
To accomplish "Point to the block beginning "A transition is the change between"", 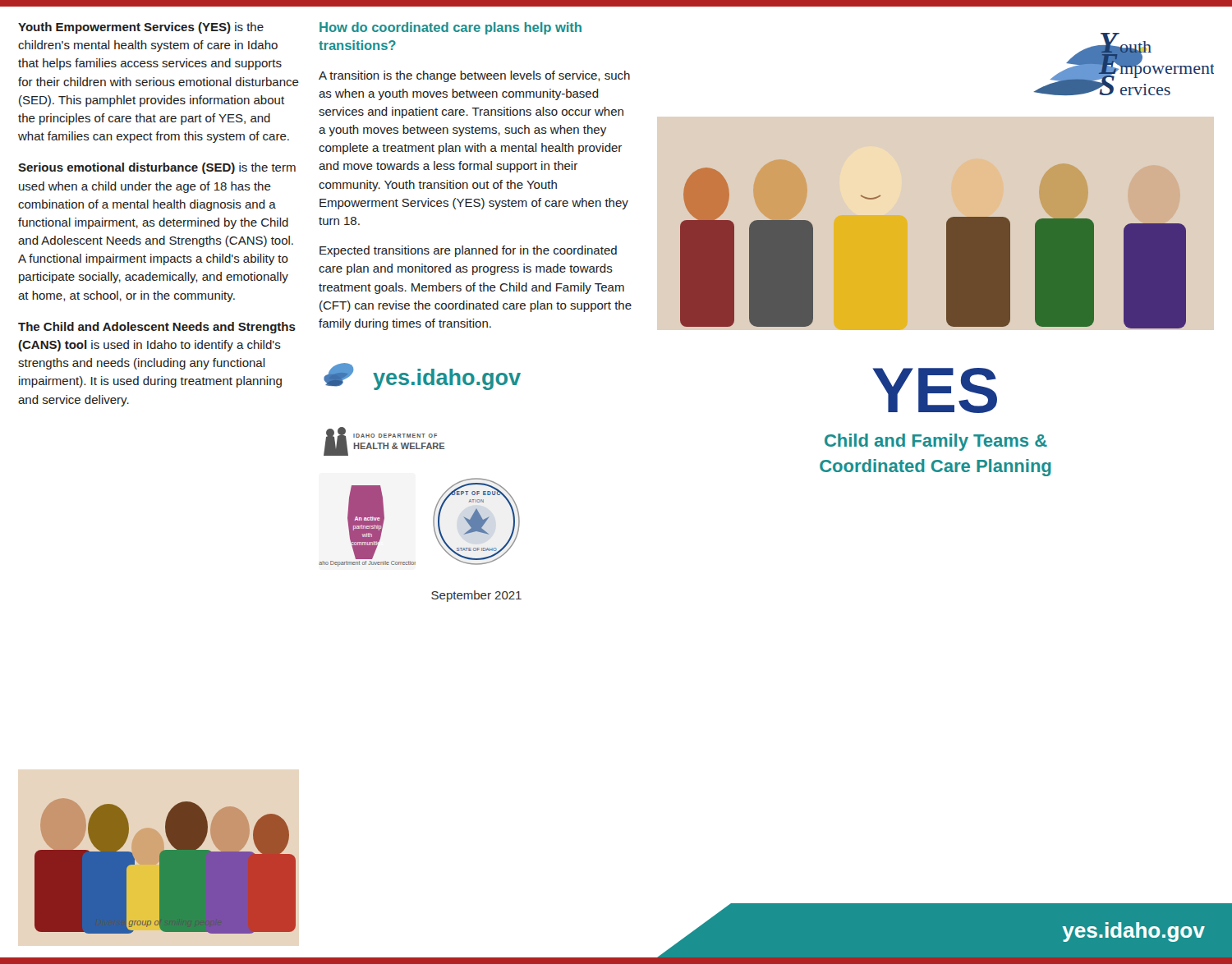I will [475, 148].
